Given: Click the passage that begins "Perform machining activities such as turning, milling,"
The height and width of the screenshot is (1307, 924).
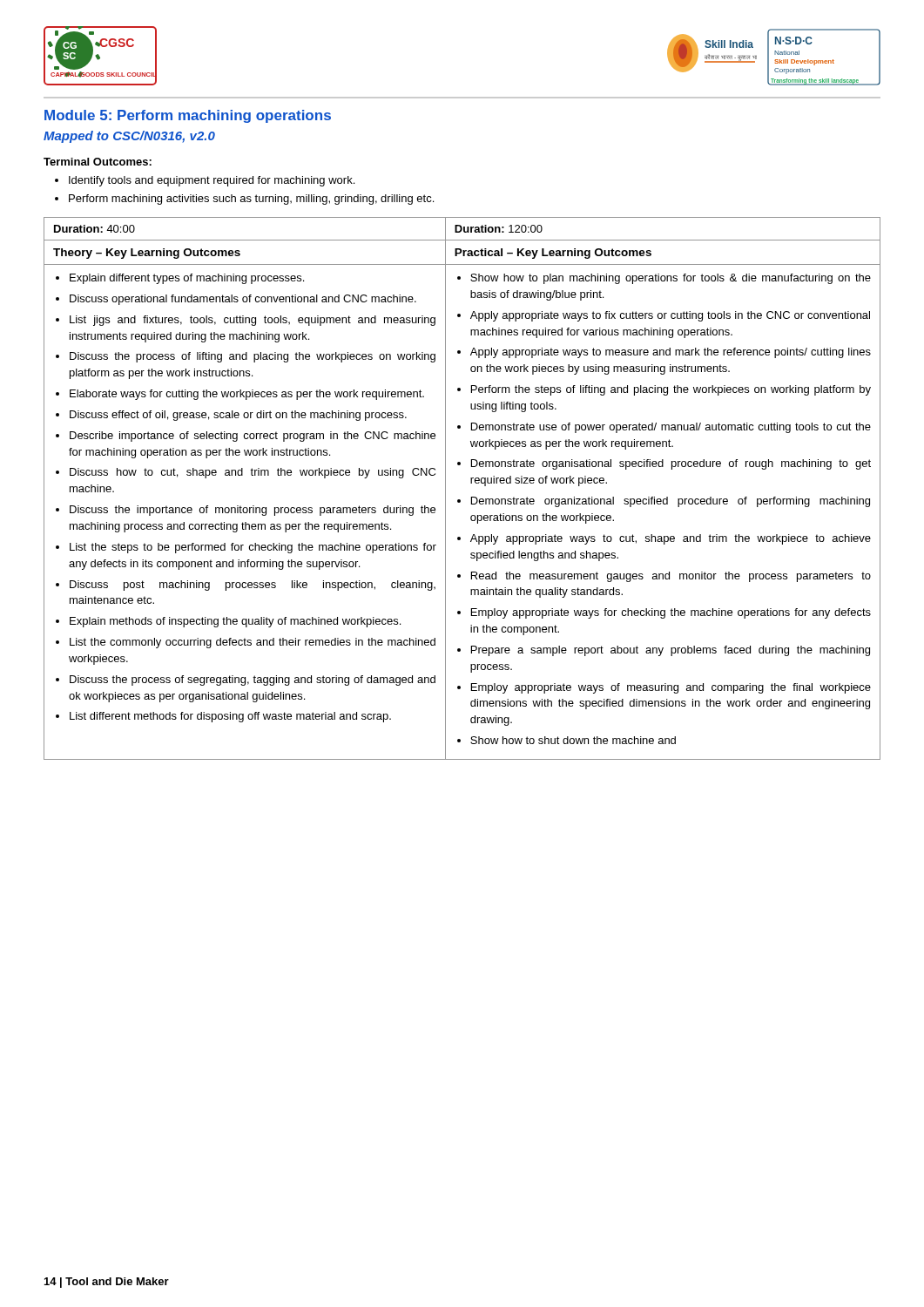Looking at the screenshot, I should click(251, 200).
